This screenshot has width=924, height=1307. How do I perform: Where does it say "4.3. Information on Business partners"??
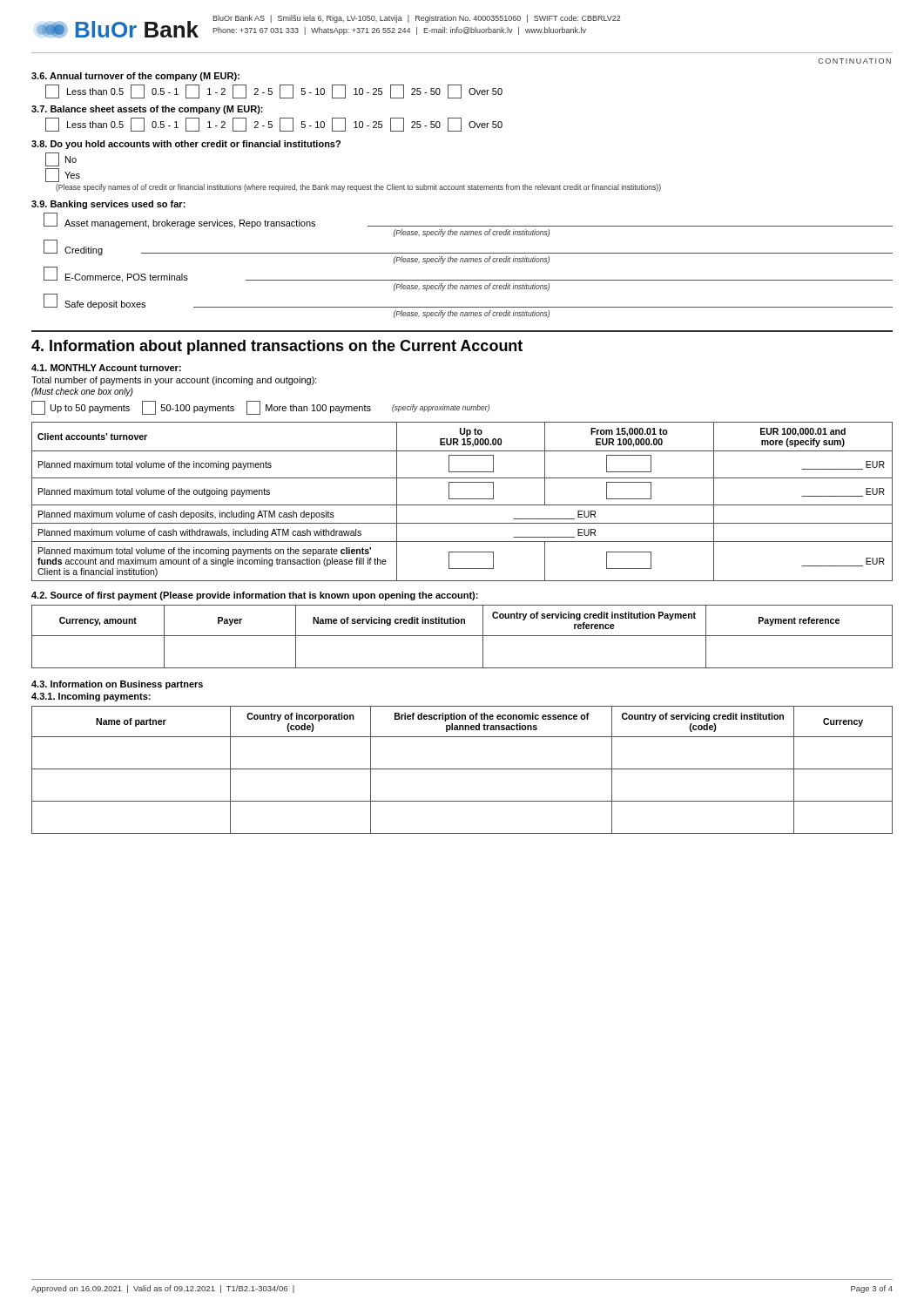point(117,684)
